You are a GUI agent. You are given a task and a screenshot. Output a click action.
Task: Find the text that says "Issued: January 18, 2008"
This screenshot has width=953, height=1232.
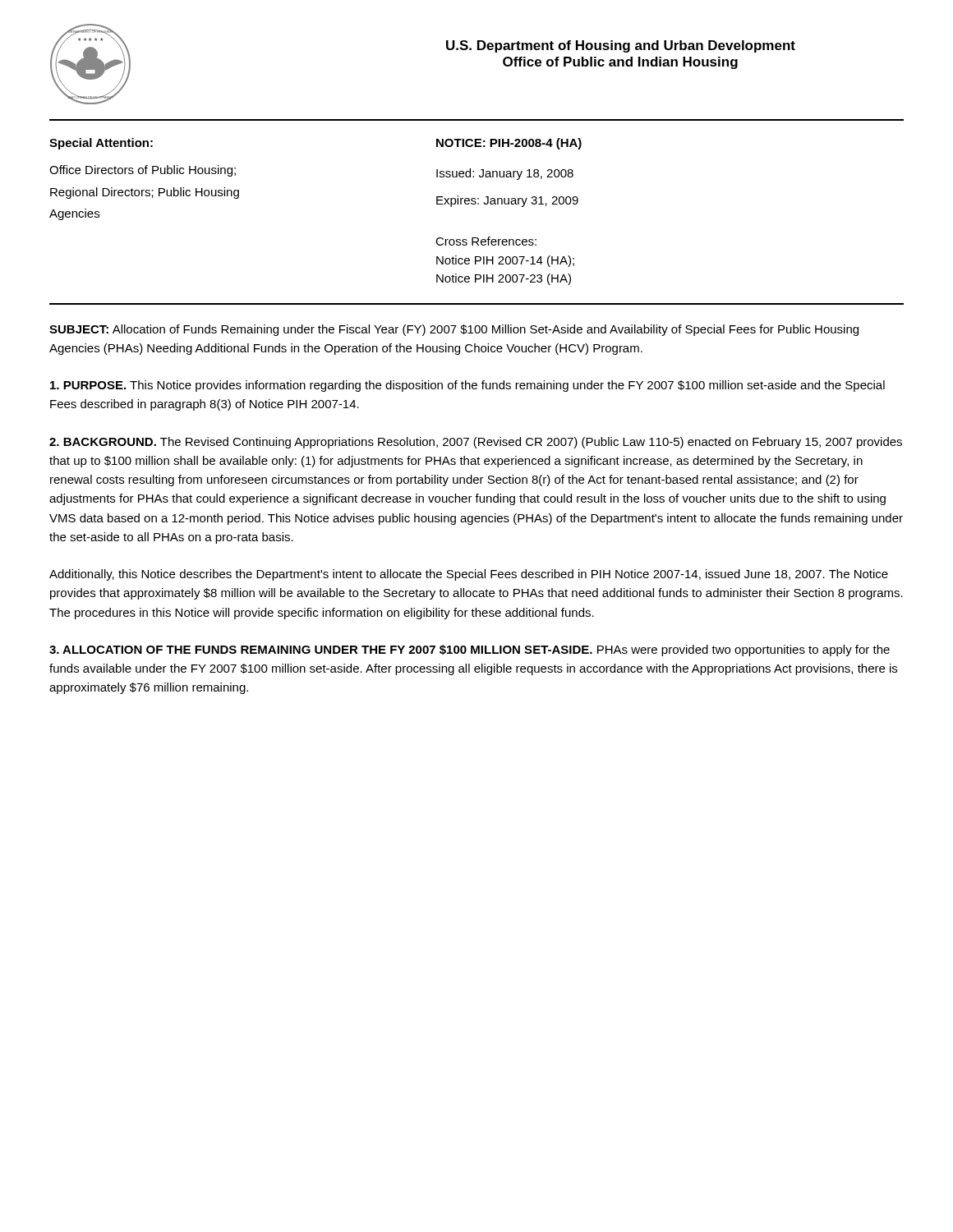505,174
